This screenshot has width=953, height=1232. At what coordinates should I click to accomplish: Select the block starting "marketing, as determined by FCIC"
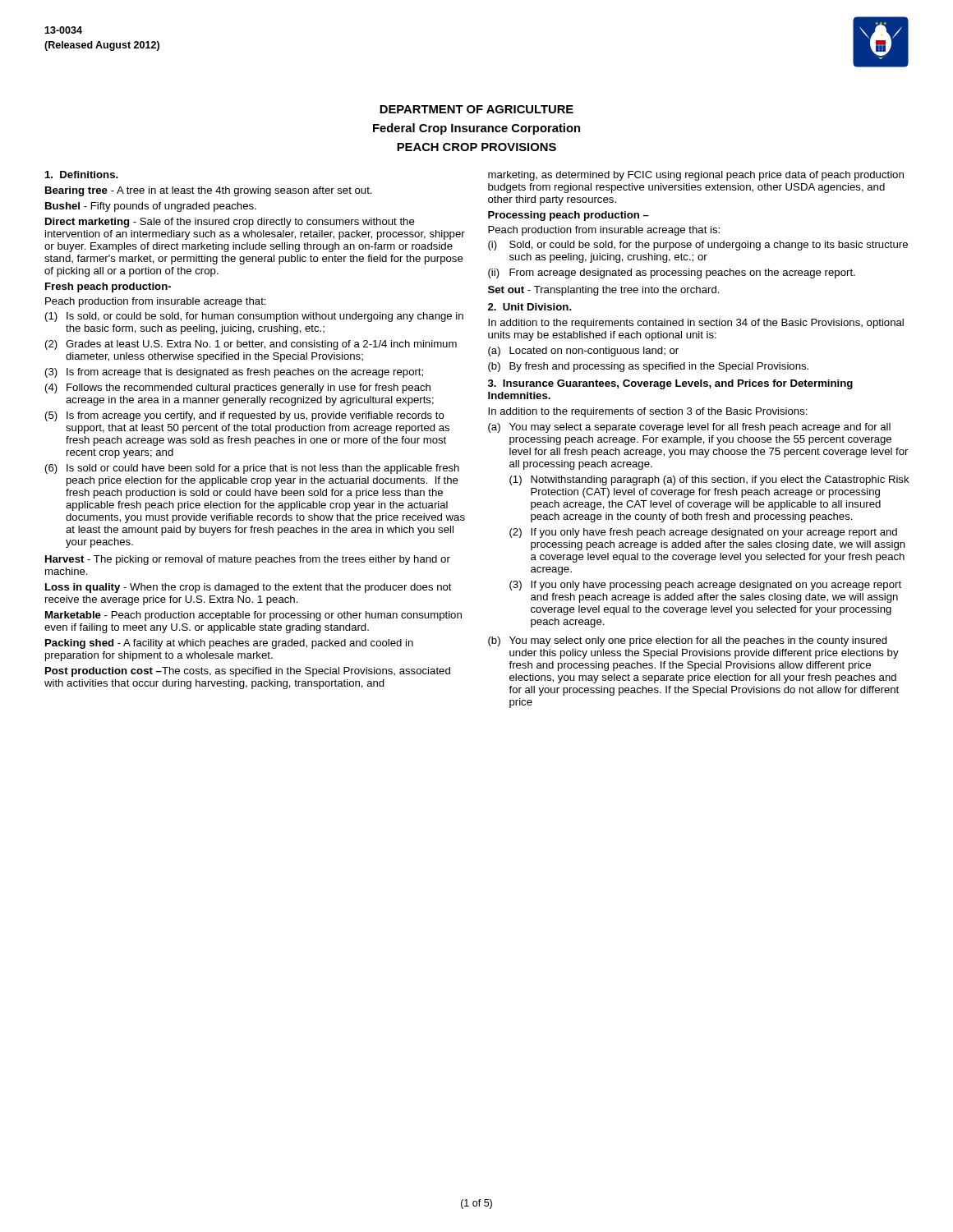[696, 187]
